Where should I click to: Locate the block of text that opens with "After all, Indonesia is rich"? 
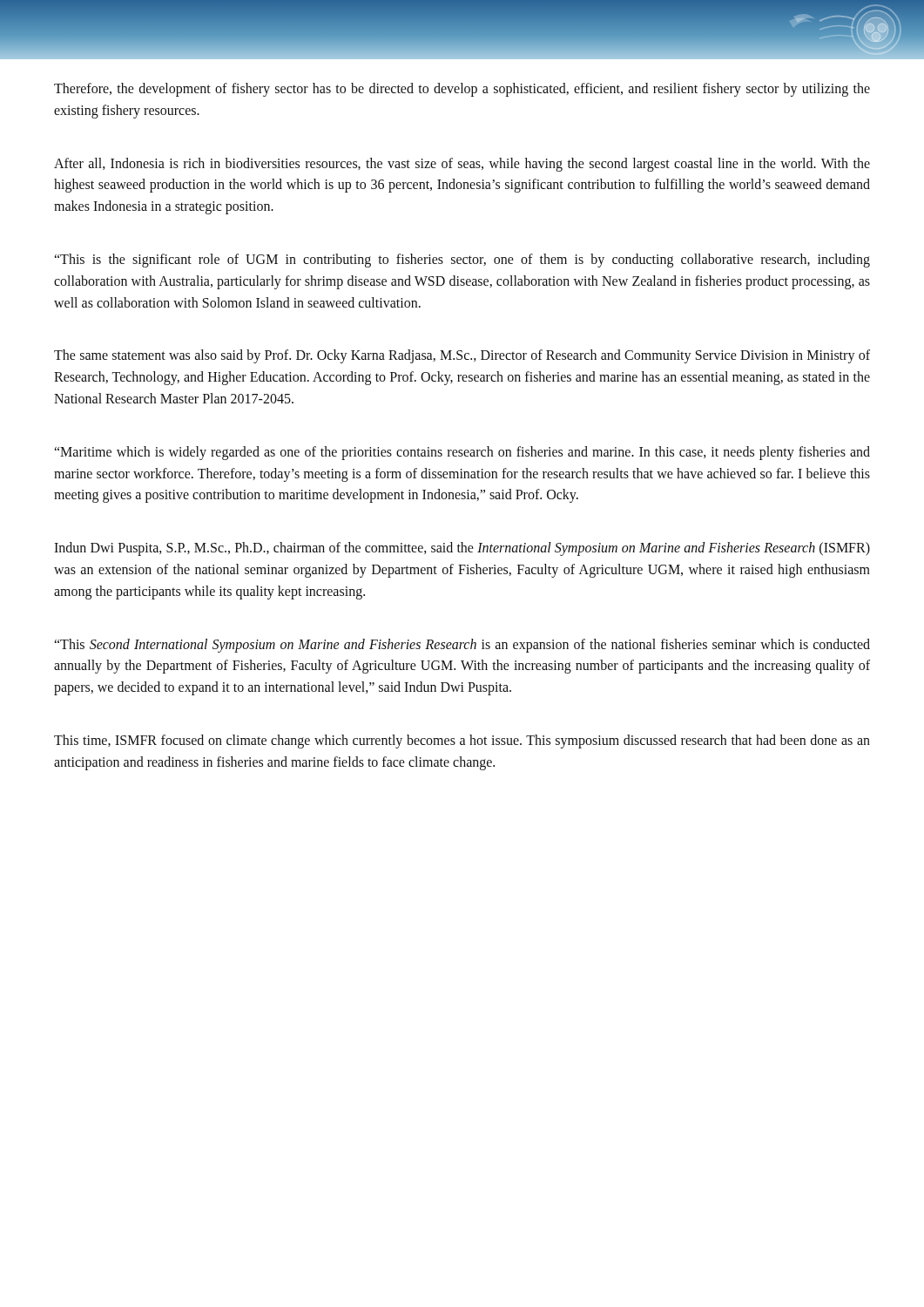click(x=462, y=185)
